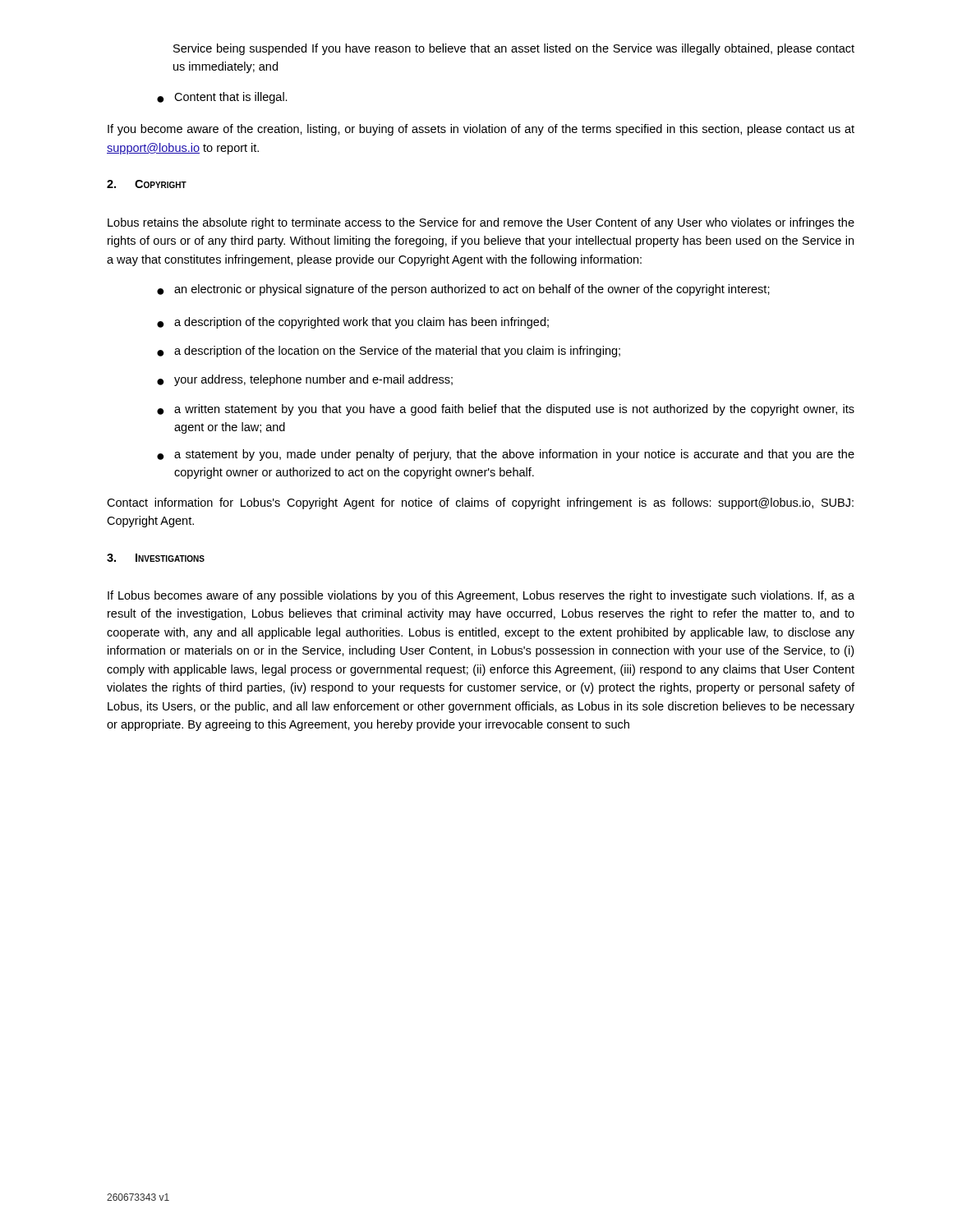953x1232 pixels.
Task: Click on the list item that reads "● a description of the copyrighted work that"
Action: [x=505, y=323]
